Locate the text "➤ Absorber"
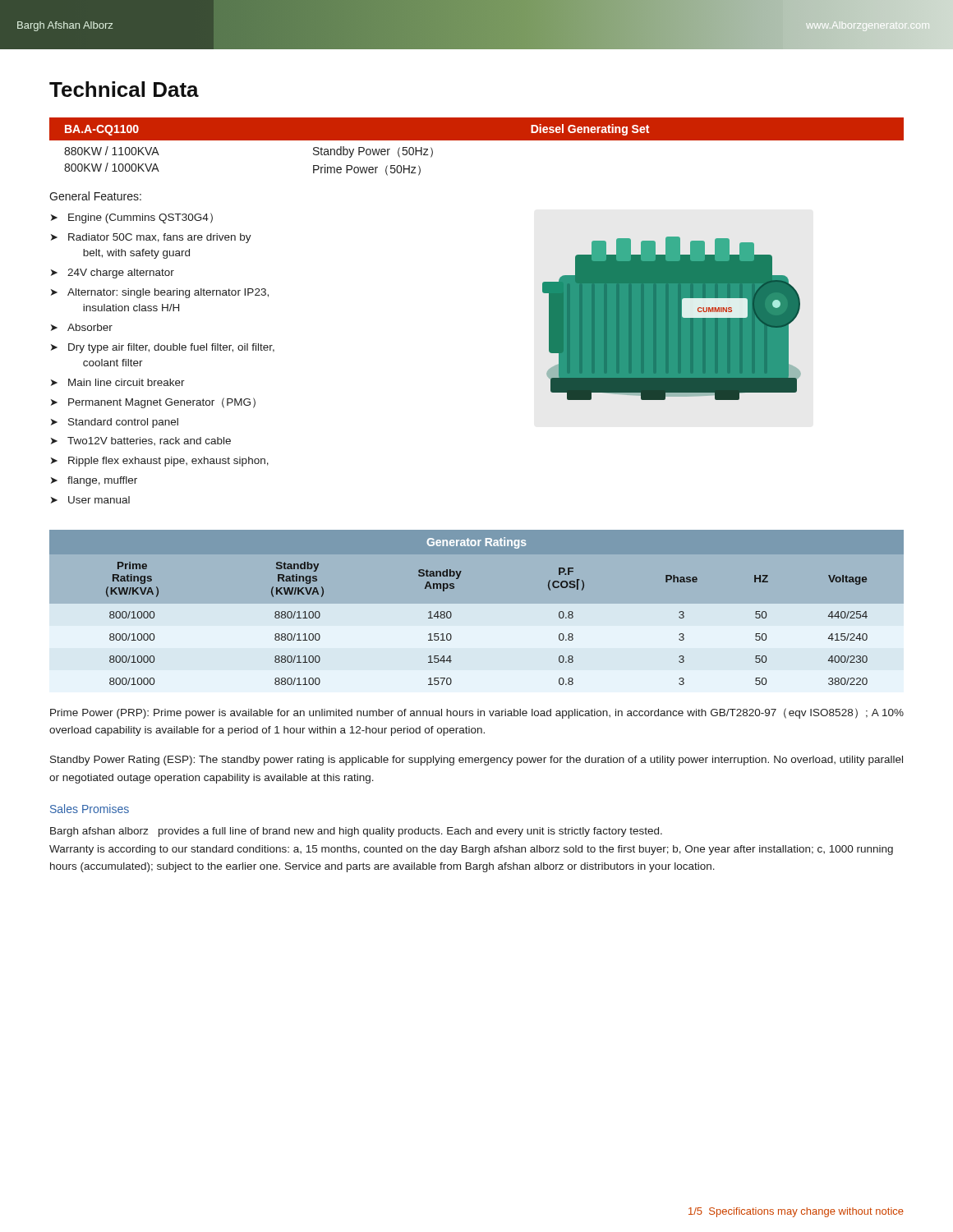 point(82,327)
